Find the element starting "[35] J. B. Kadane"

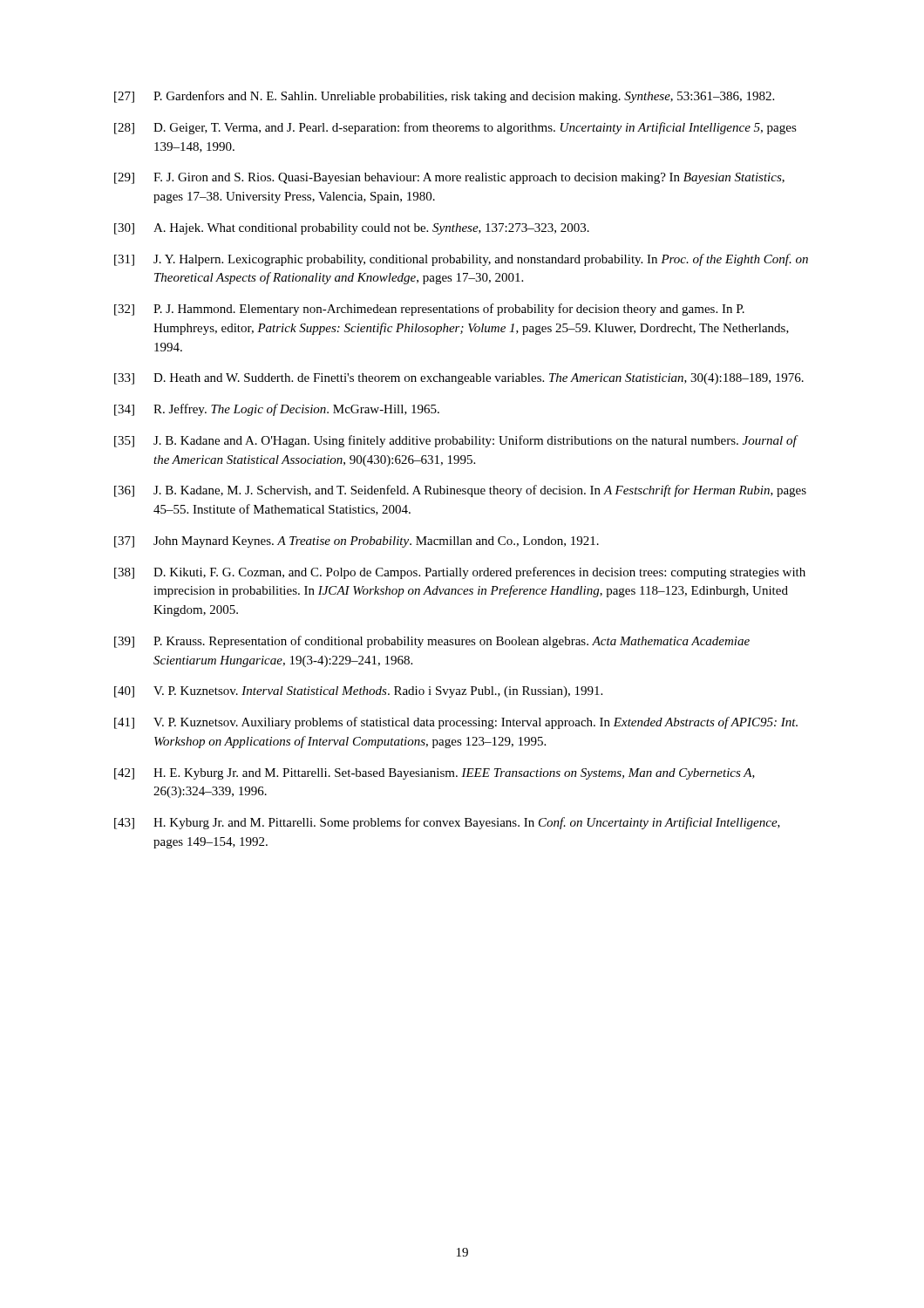(462, 450)
